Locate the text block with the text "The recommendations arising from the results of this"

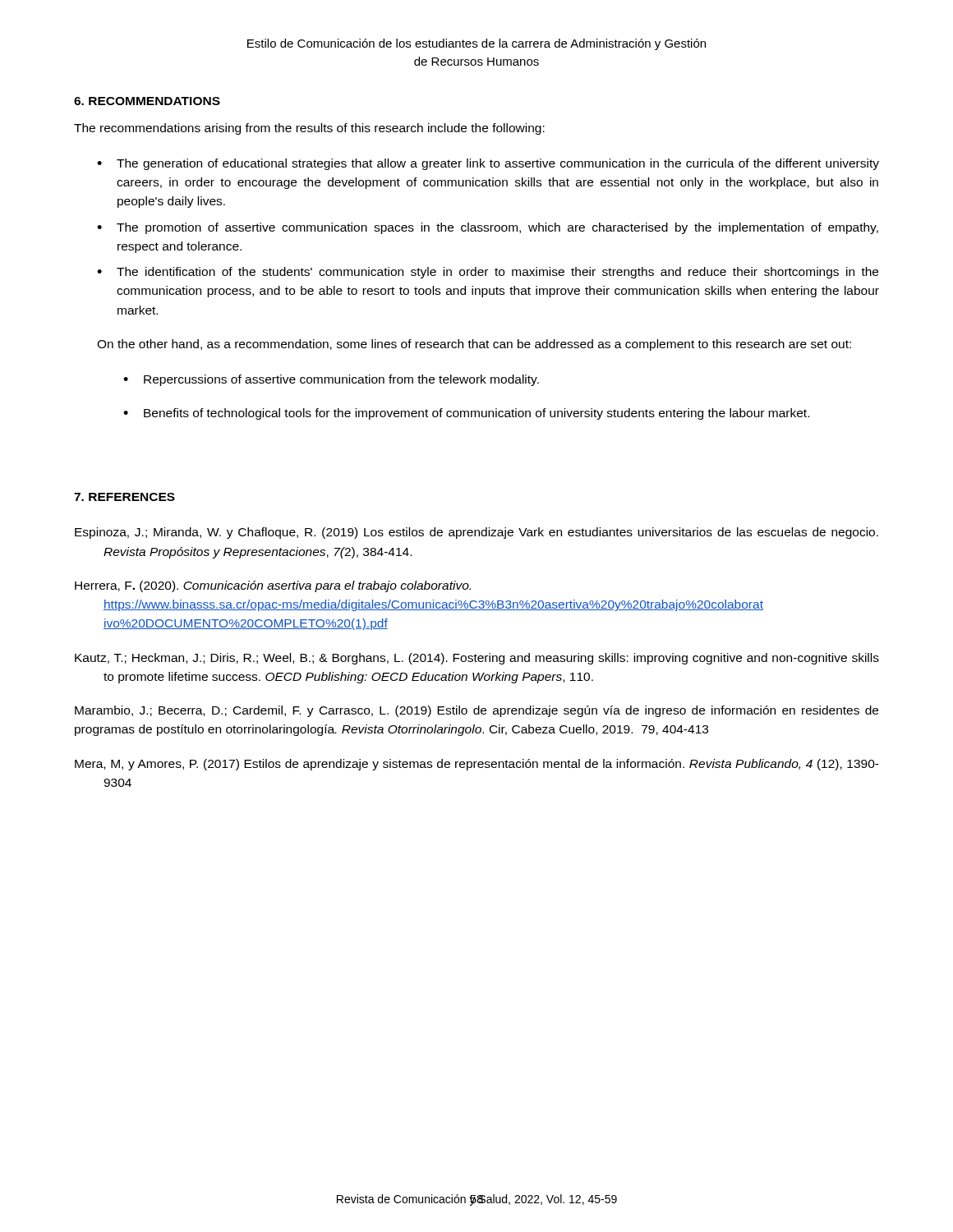310,127
